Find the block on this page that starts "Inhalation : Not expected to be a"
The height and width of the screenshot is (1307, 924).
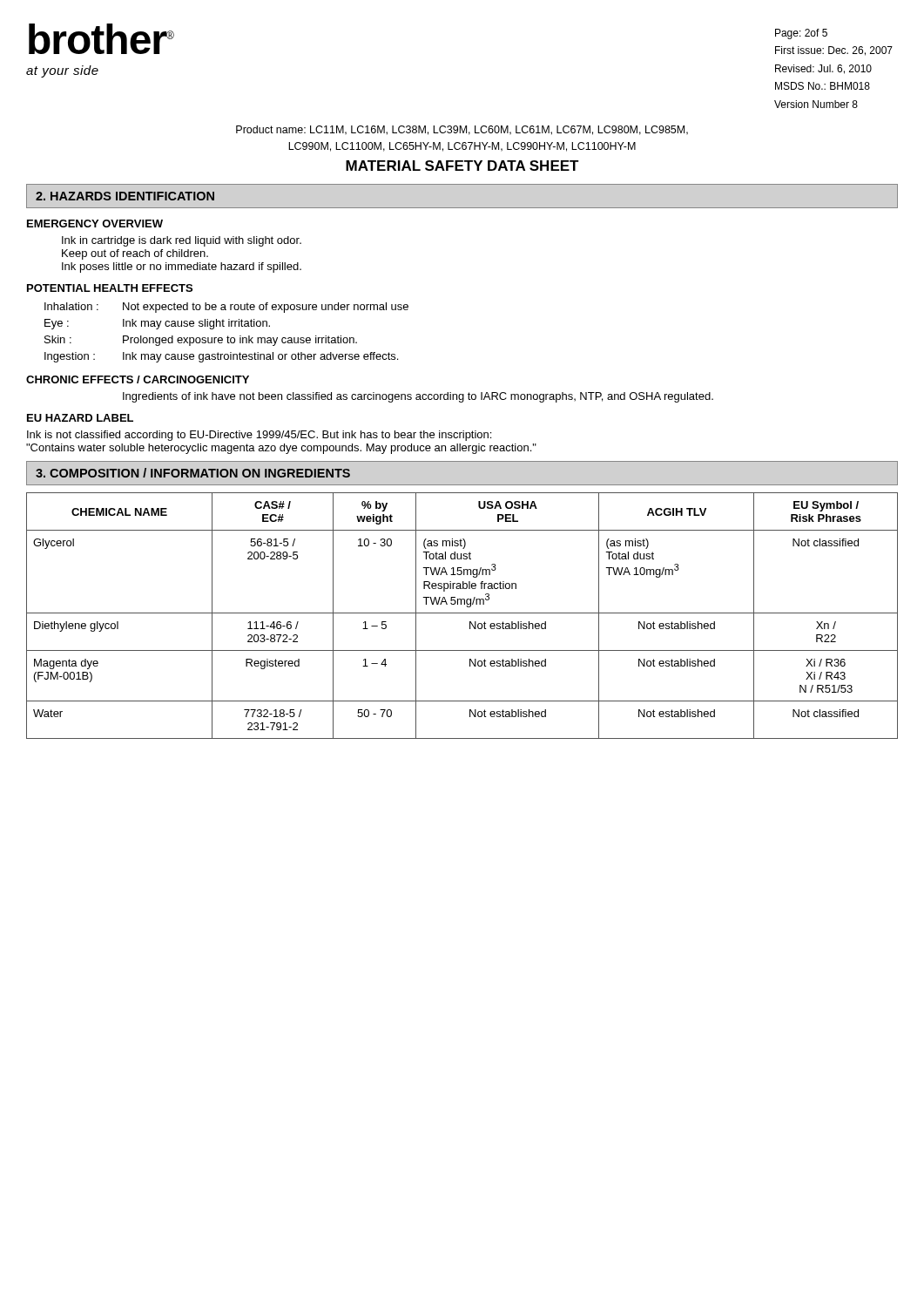(226, 307)
